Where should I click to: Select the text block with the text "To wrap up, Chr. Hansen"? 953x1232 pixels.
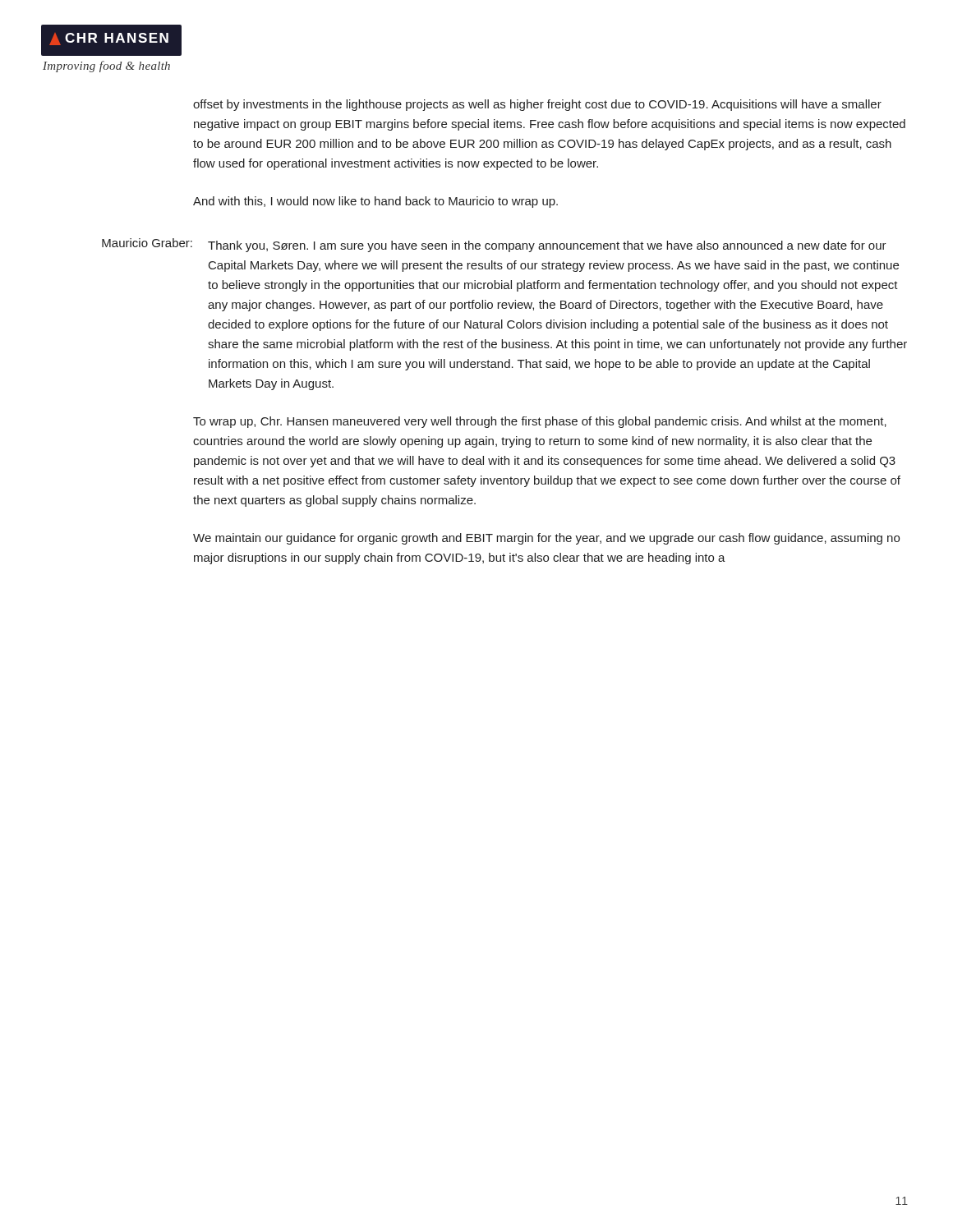(476, 461)
